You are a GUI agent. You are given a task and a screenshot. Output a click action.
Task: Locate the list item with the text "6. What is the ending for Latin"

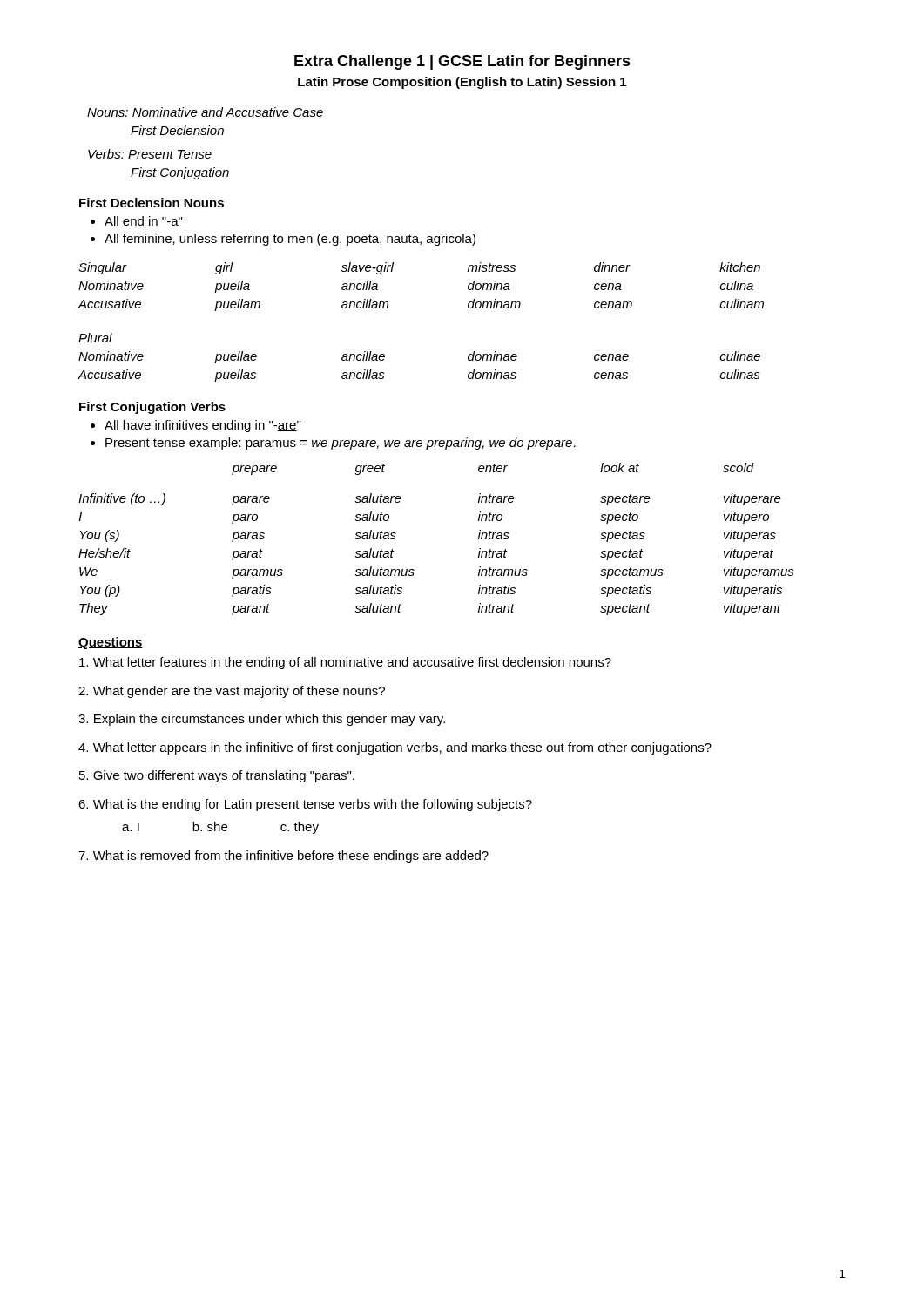pyautogui.click(x=462, y=816)
